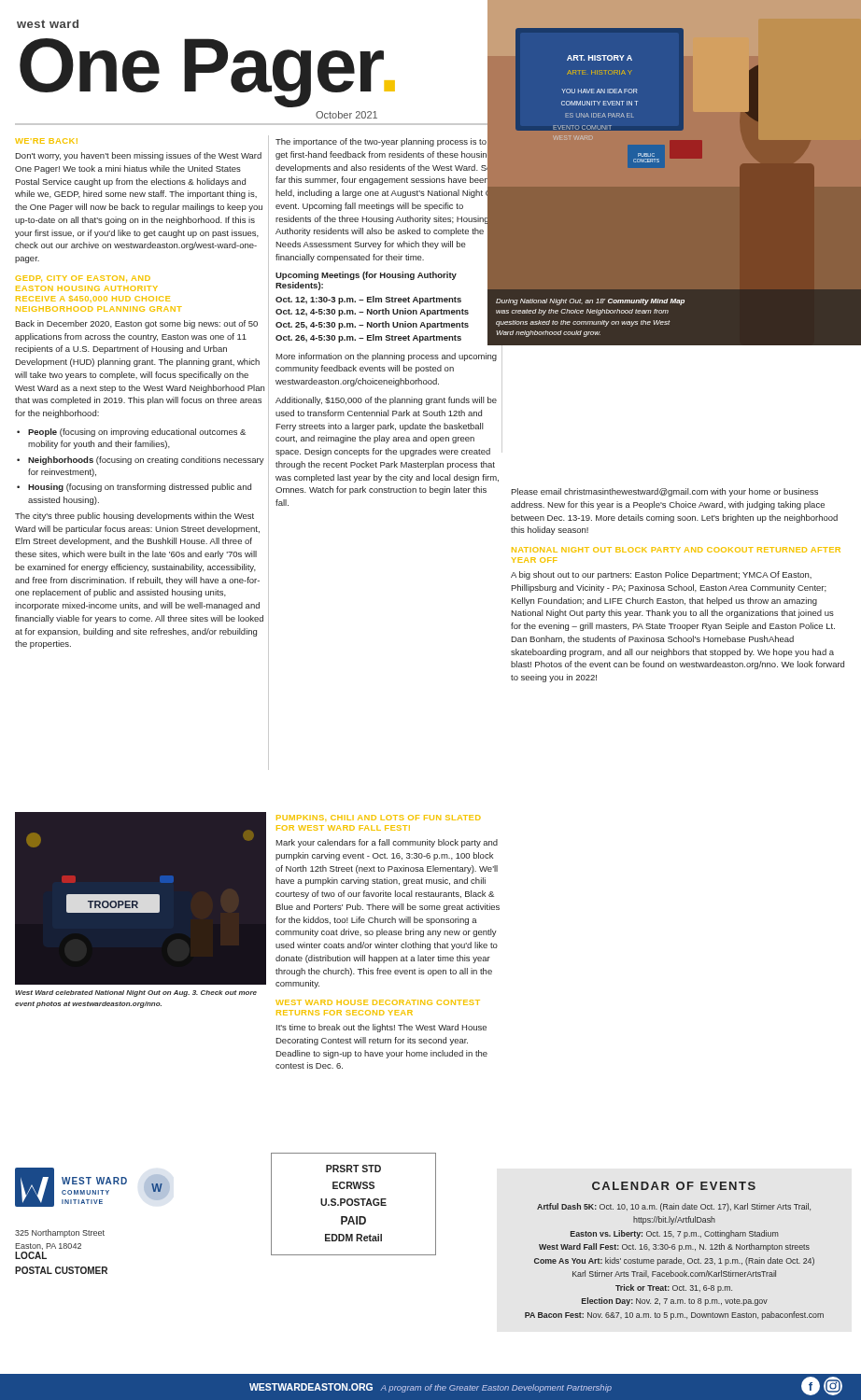Screen dimensions: 1400x861
Task: Locate the caption that opens with "During National Night"
Action: pyautogui.click(x=590, y=317)
